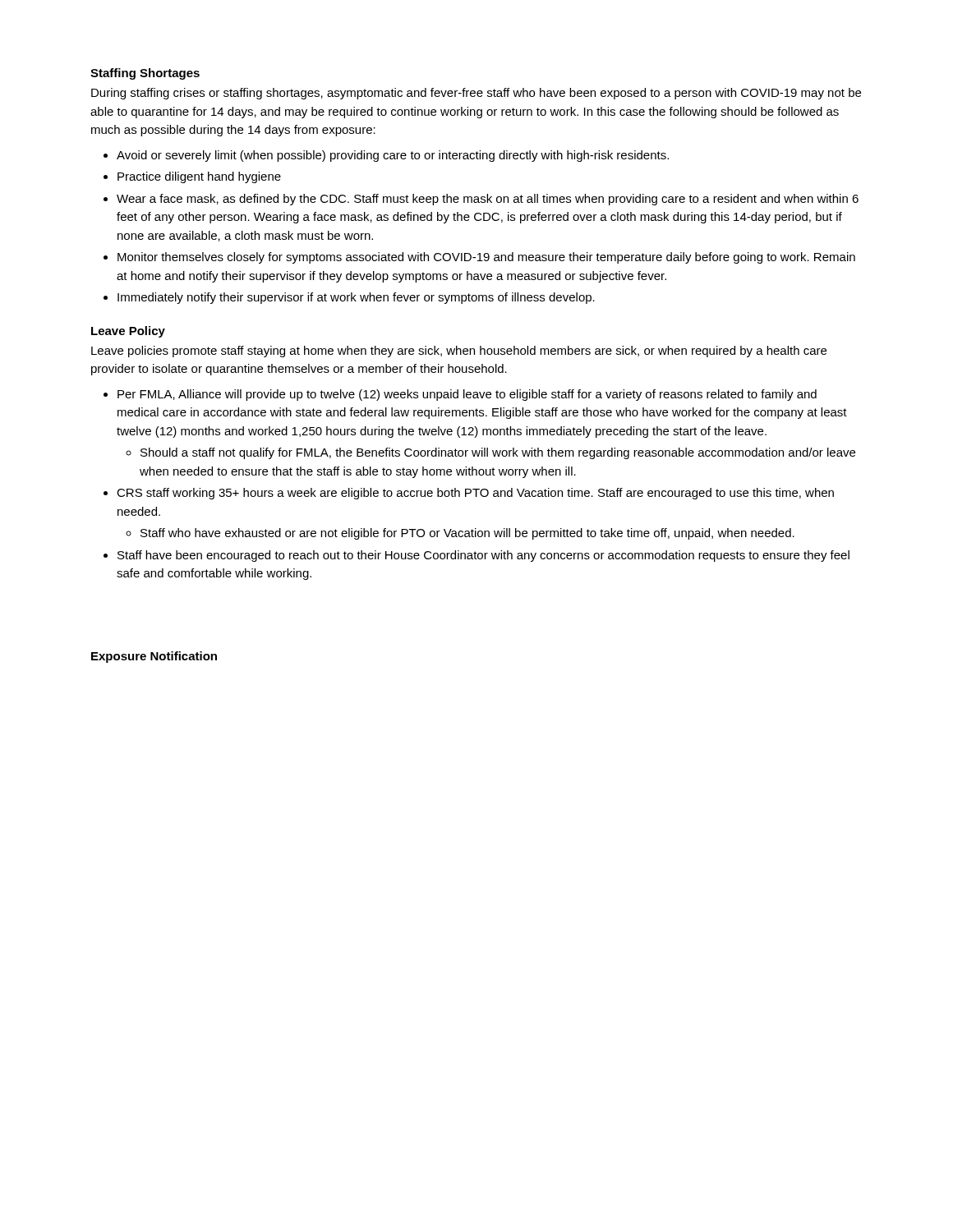Locate the text "Leave Policy"
The width and height of the screenshot is (953, 1232).
pos(128,330)
